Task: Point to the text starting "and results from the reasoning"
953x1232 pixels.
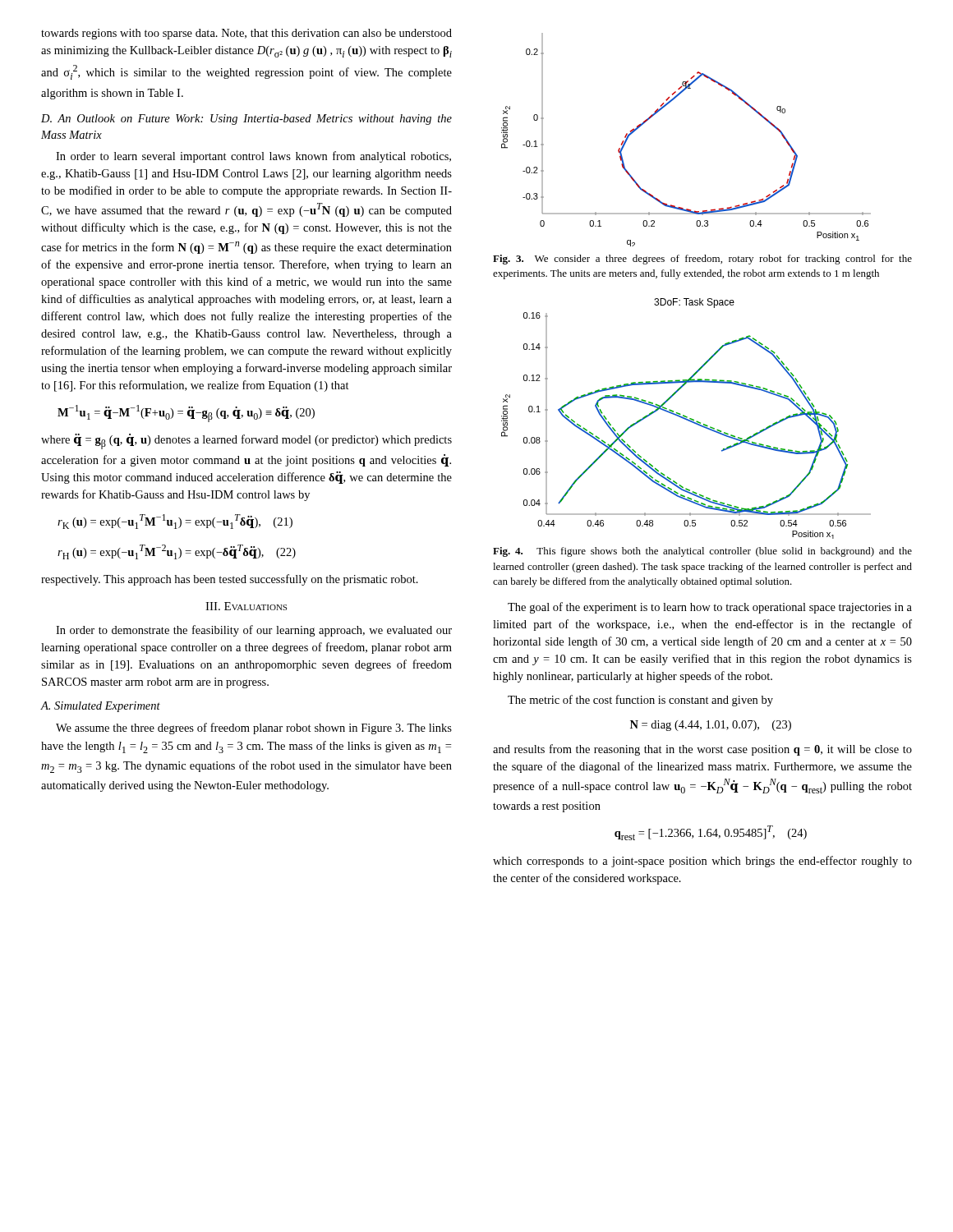Action: coord(702,778)
